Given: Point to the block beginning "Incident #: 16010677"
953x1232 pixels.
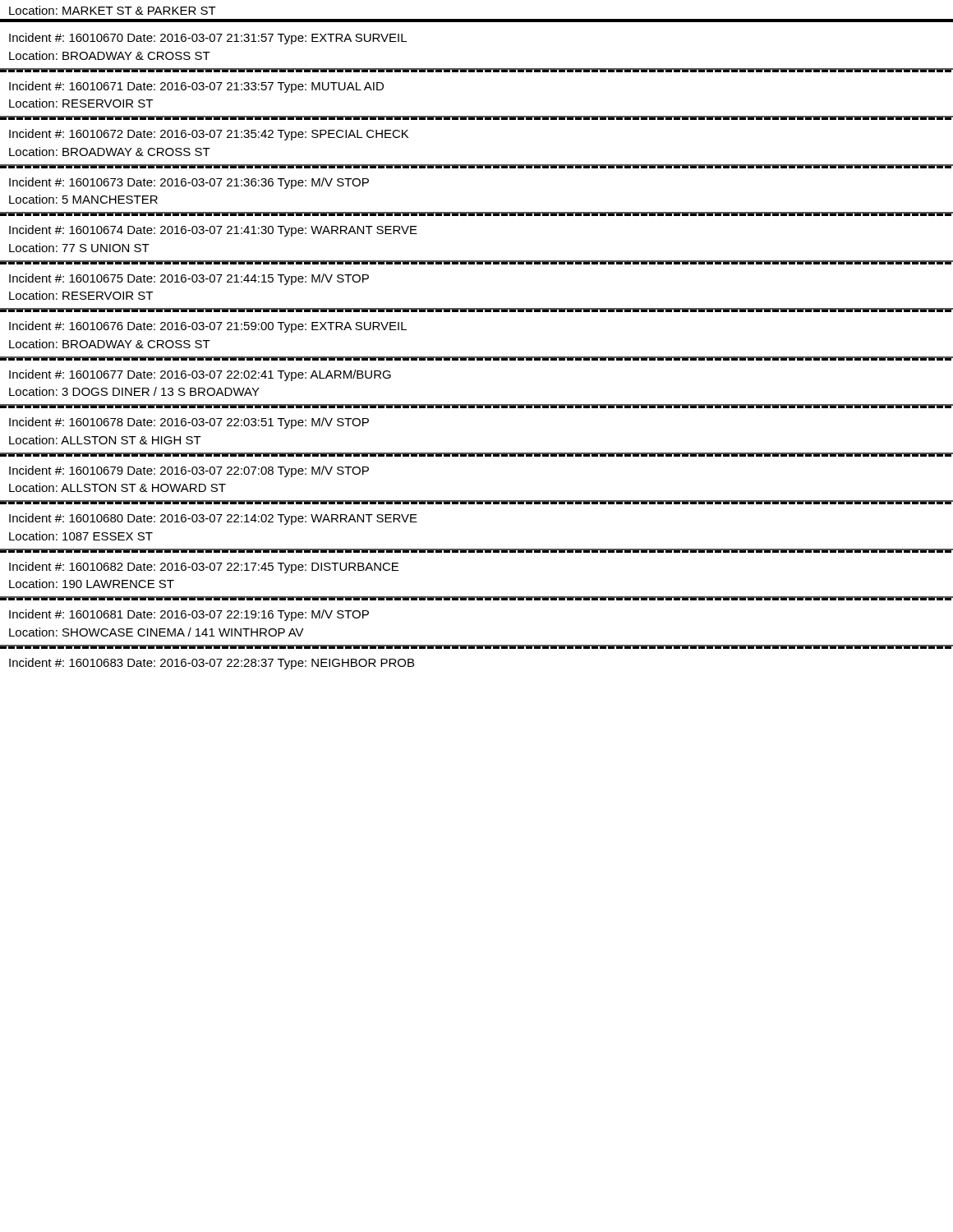Looking at the screenshot, I should click(x=200, y=375).
